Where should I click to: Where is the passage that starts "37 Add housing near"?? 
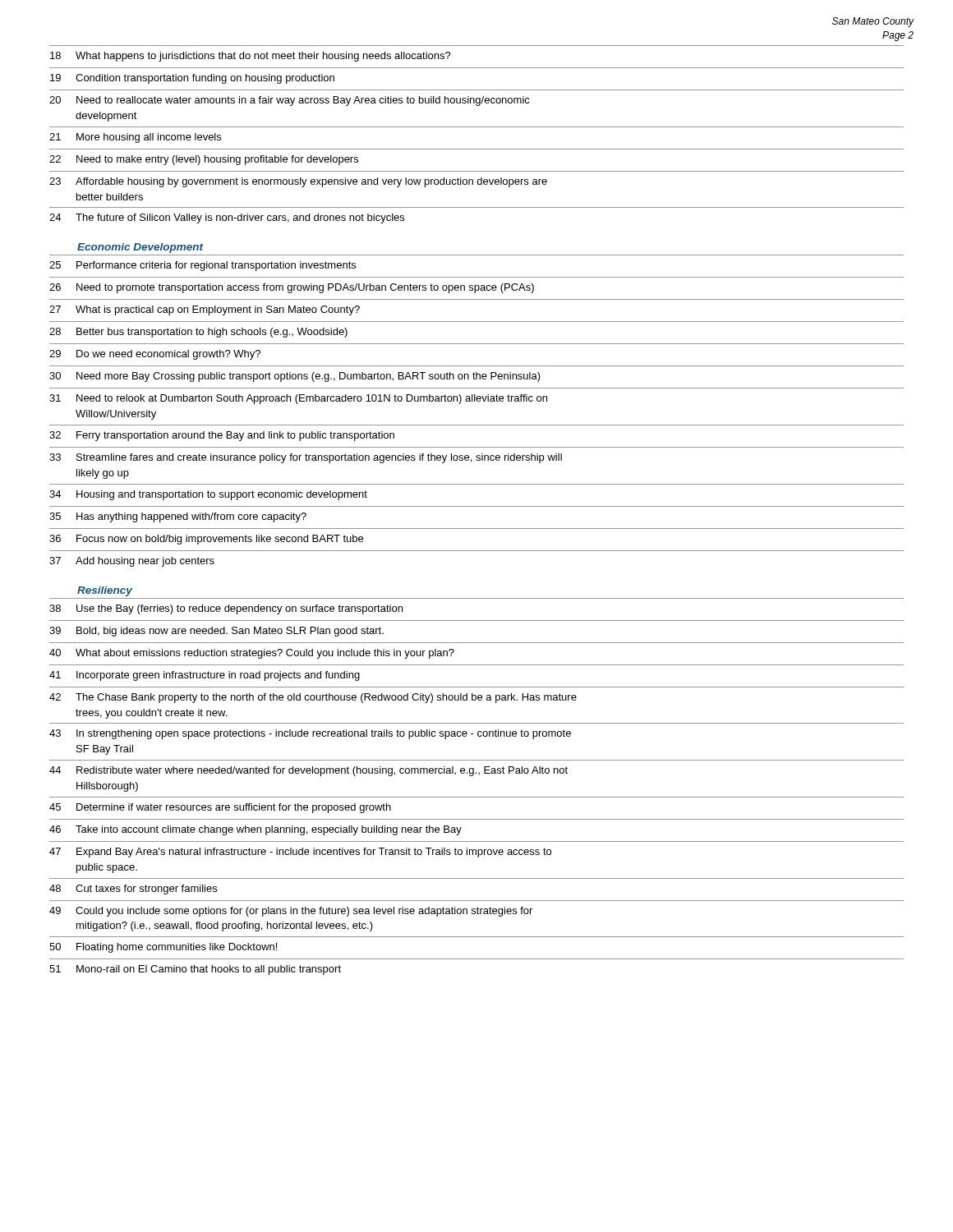point(476,561)
